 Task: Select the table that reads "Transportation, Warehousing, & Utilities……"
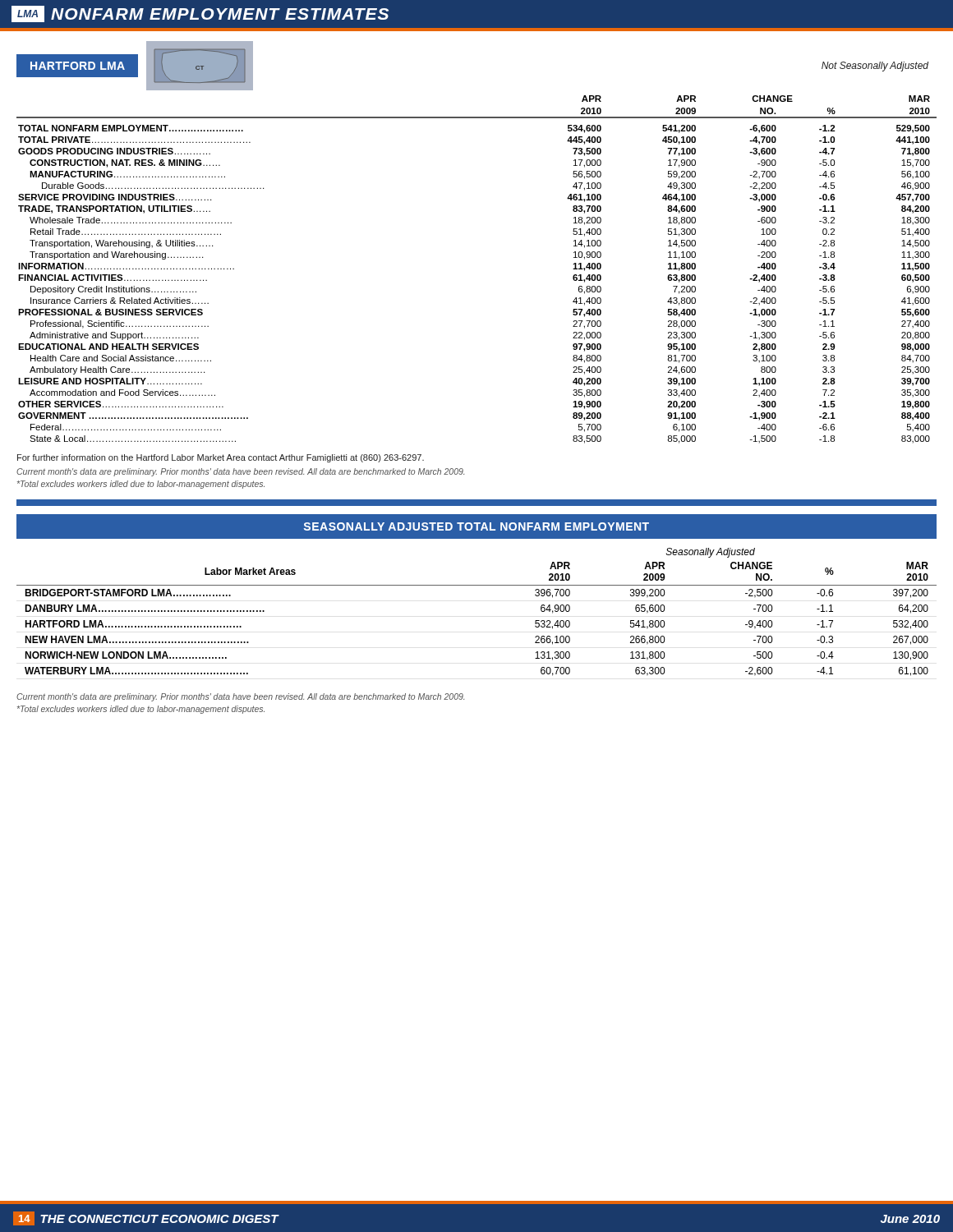point(476,268)
